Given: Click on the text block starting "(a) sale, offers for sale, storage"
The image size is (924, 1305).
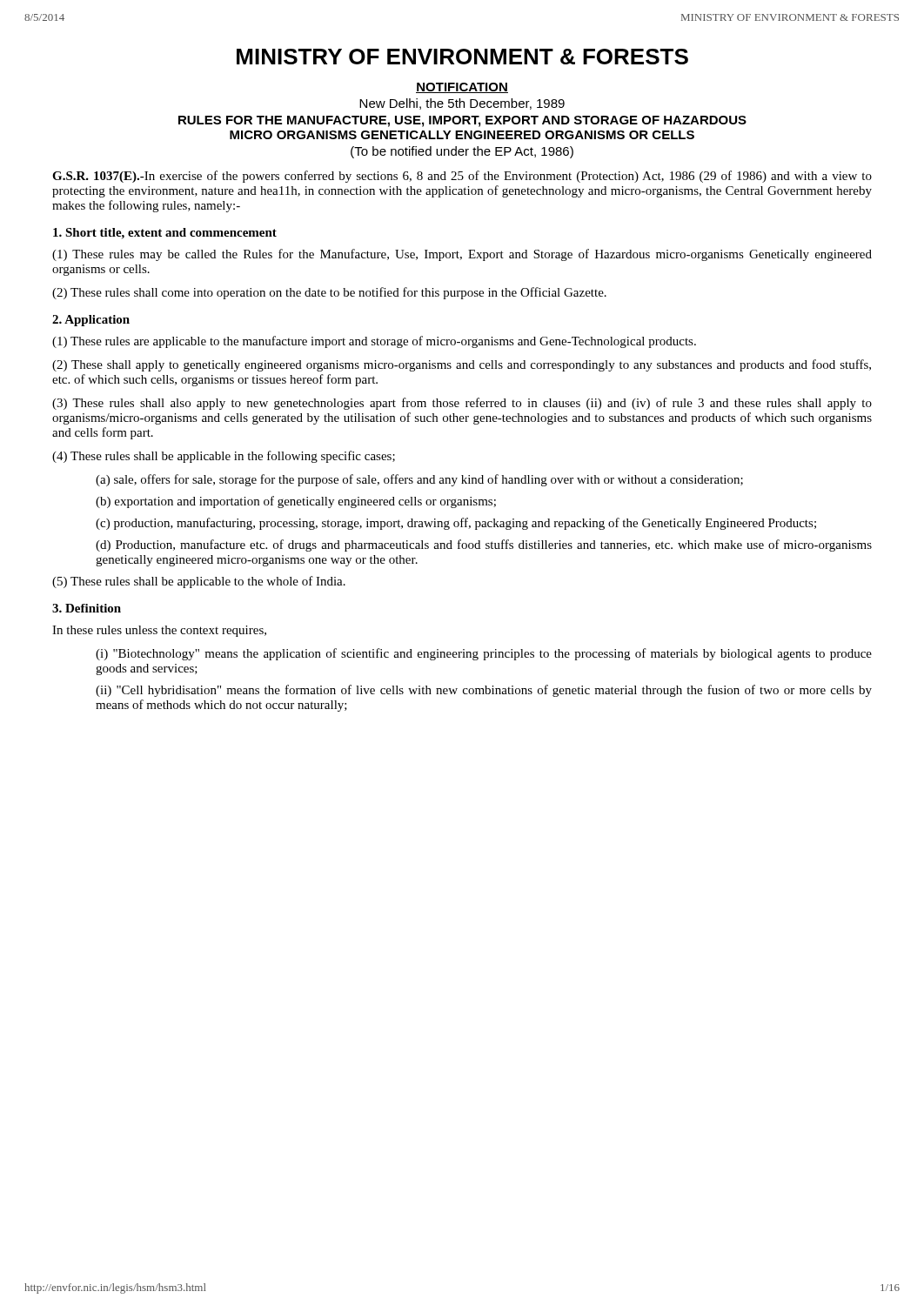Looking at the screenshot, I should (x=420, y=479).
